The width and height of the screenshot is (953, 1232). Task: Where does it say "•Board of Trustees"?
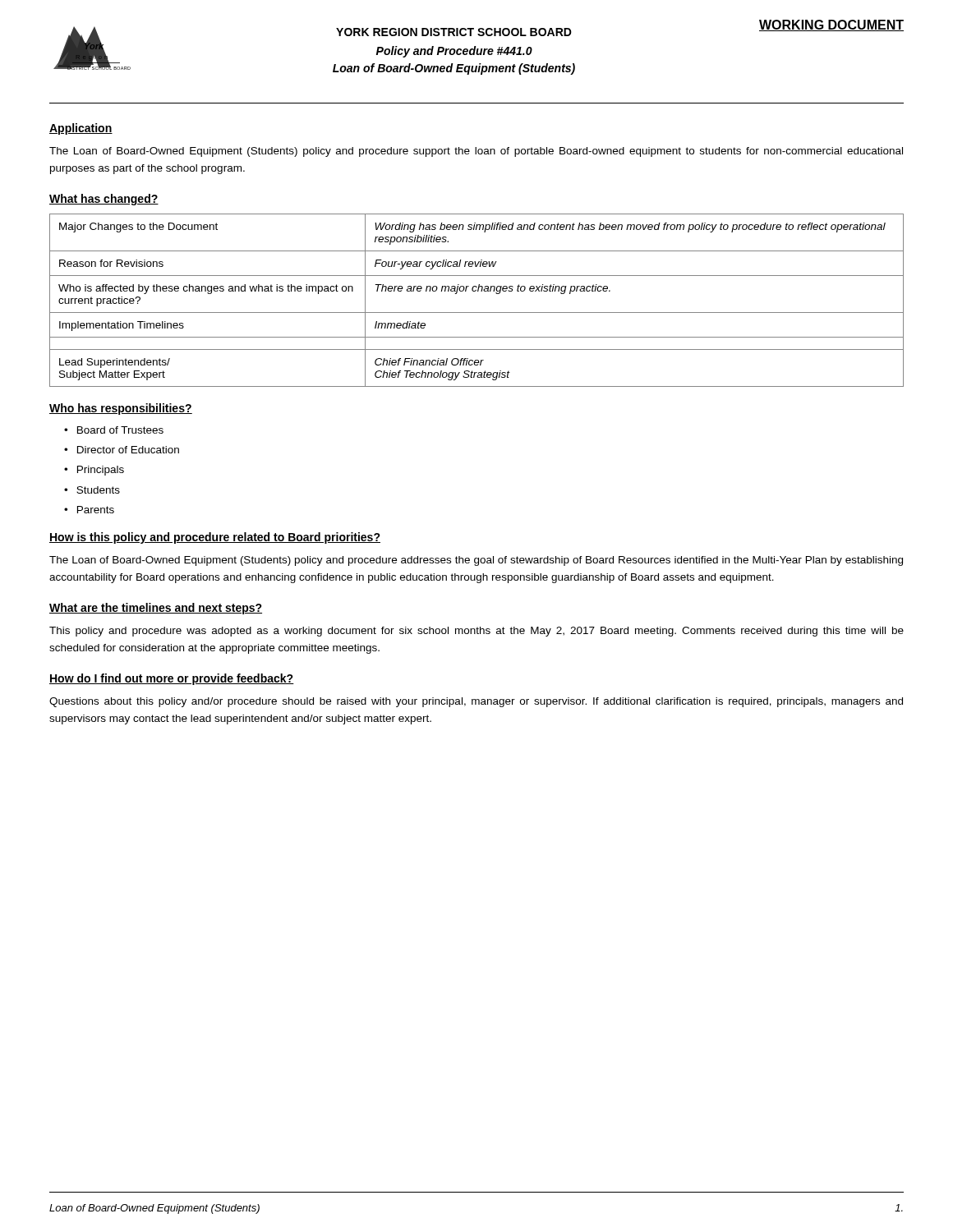click(x=114, y=430)
